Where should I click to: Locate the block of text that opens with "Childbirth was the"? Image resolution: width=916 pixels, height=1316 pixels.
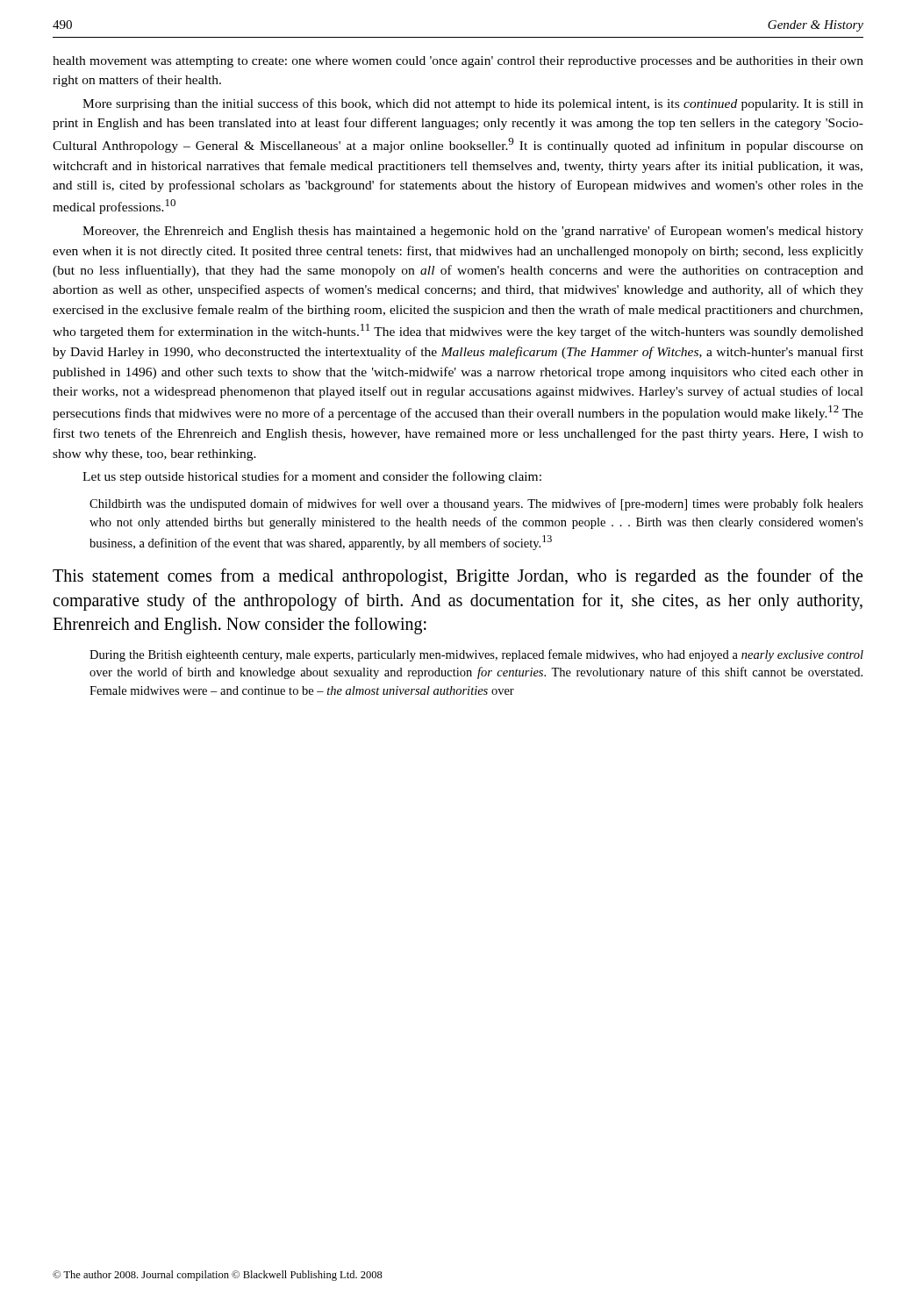click(x=476, y=524)
